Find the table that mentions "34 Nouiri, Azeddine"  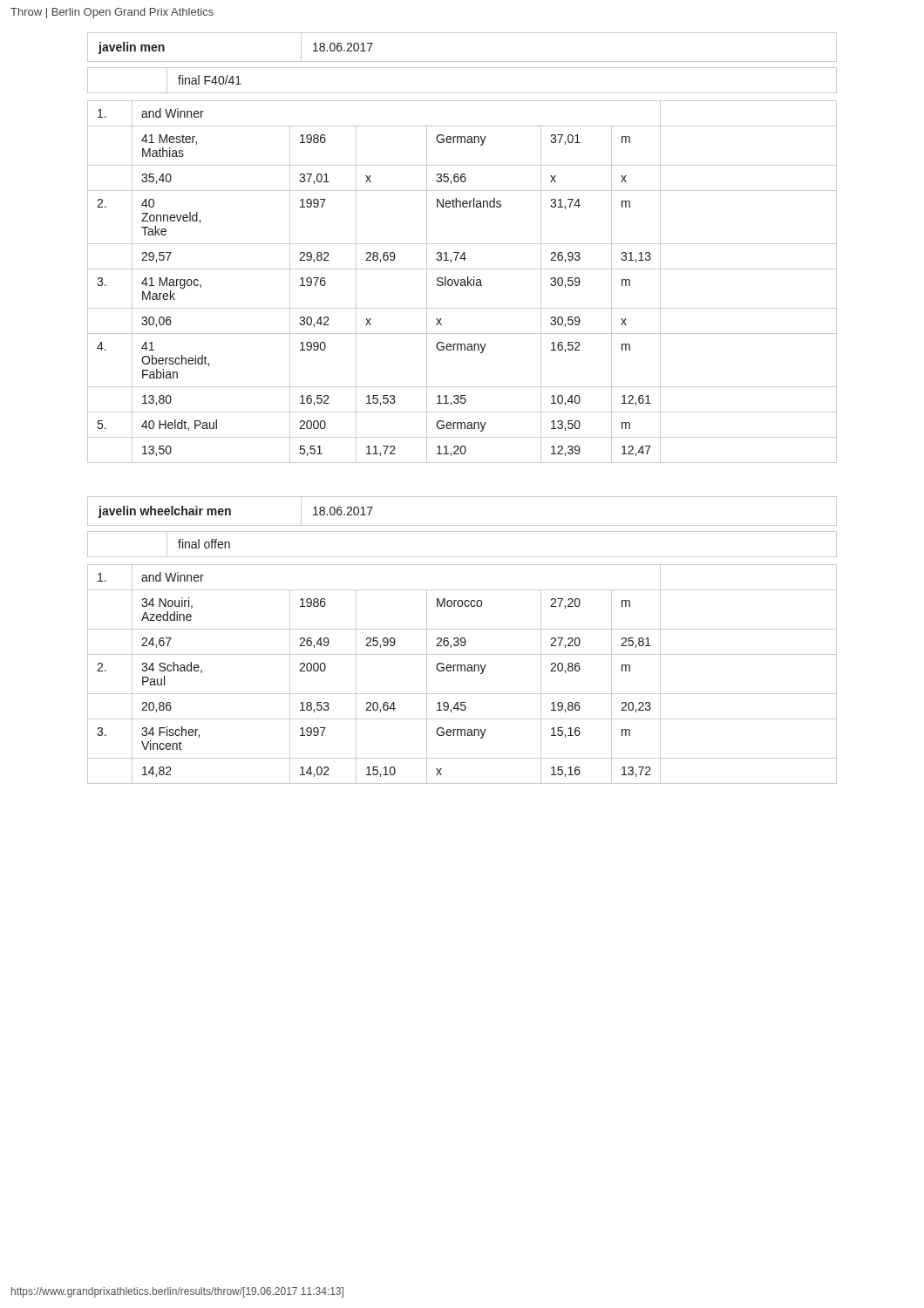pos(462,674)
